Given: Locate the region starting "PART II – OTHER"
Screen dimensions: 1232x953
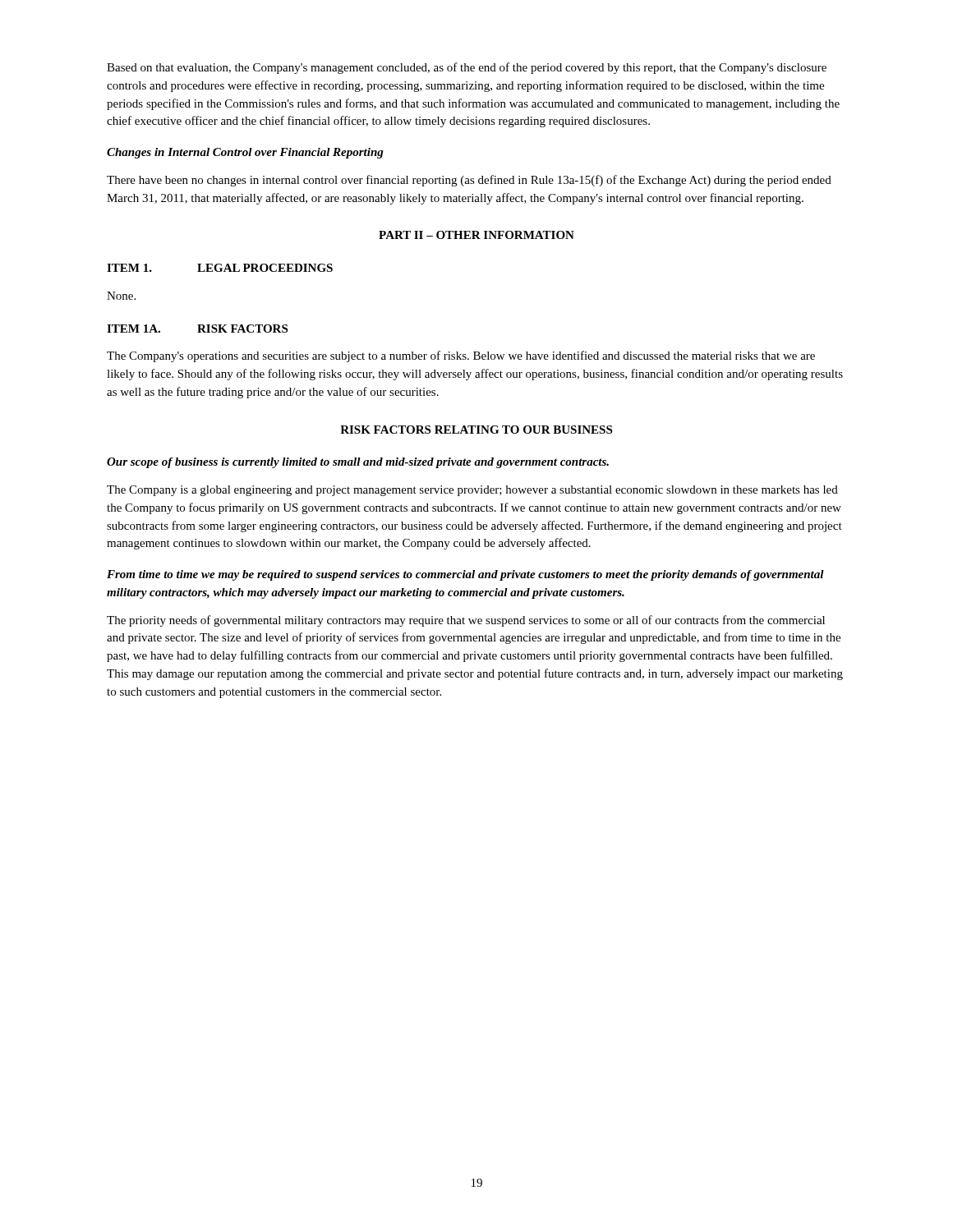Looking at the screenshot, I should 476,235.
